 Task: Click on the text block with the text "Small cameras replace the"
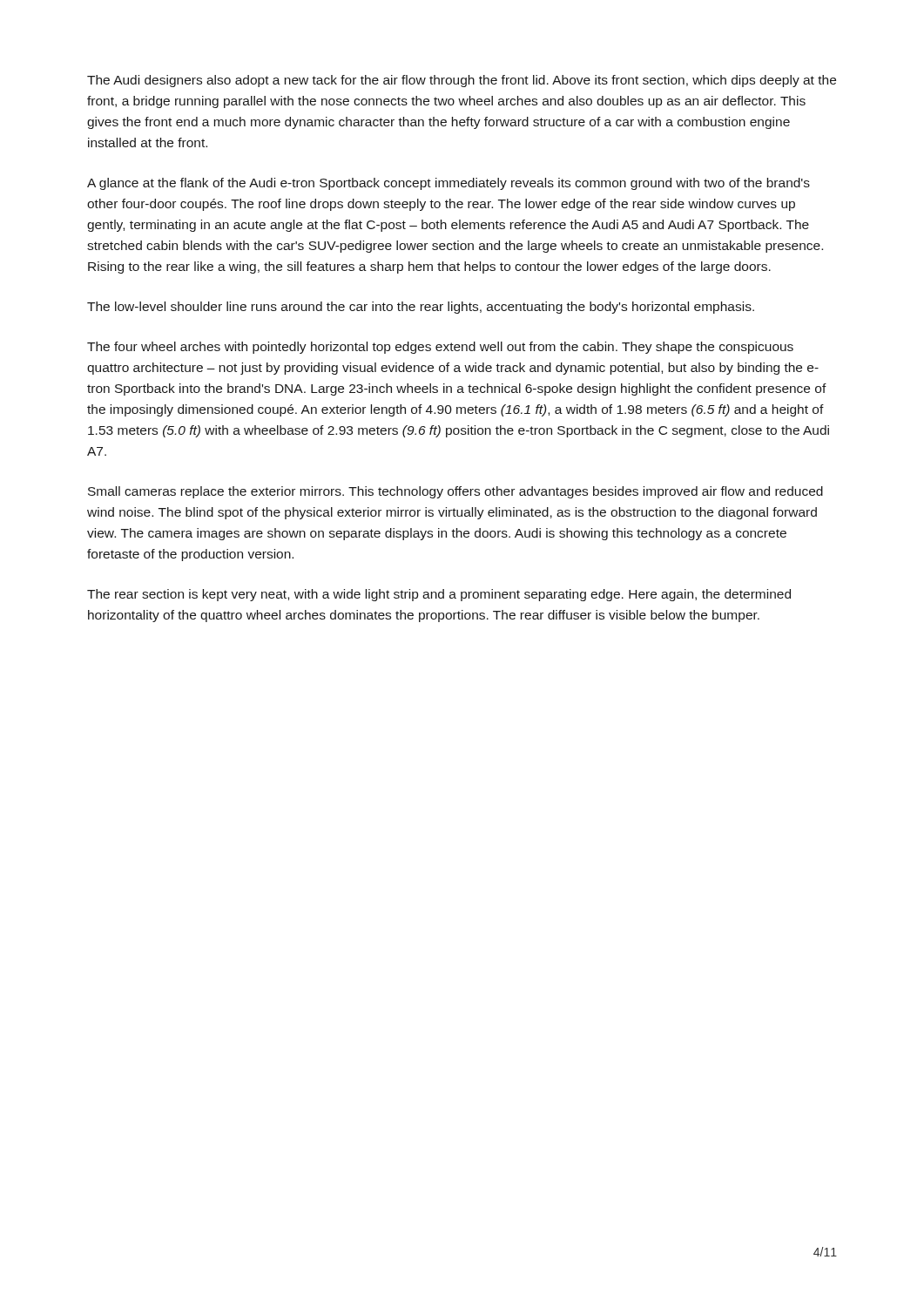coord(455,523)
